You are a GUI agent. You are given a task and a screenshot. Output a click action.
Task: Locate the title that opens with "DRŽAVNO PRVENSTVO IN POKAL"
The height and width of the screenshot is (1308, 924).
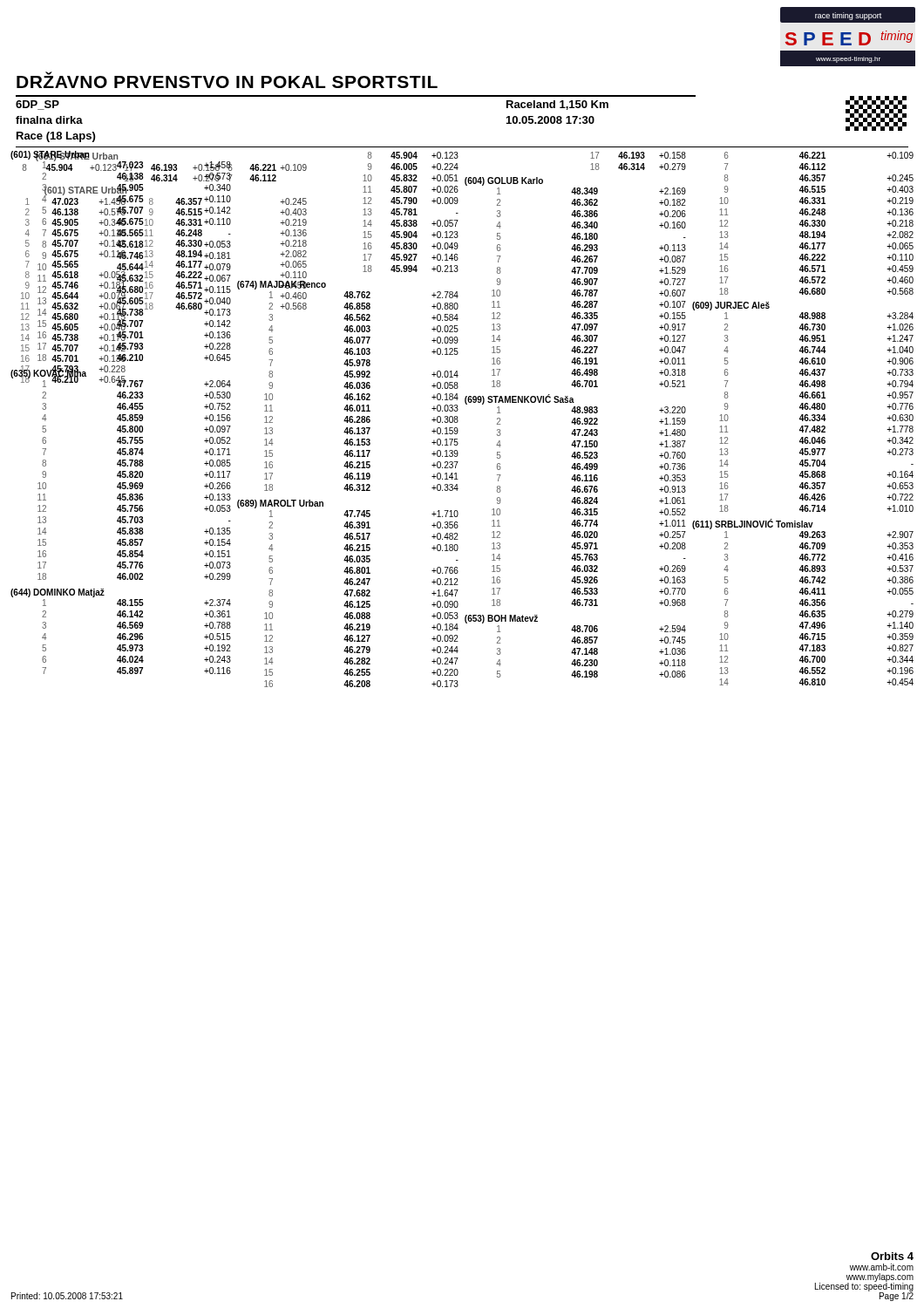(x=227, y=82)
